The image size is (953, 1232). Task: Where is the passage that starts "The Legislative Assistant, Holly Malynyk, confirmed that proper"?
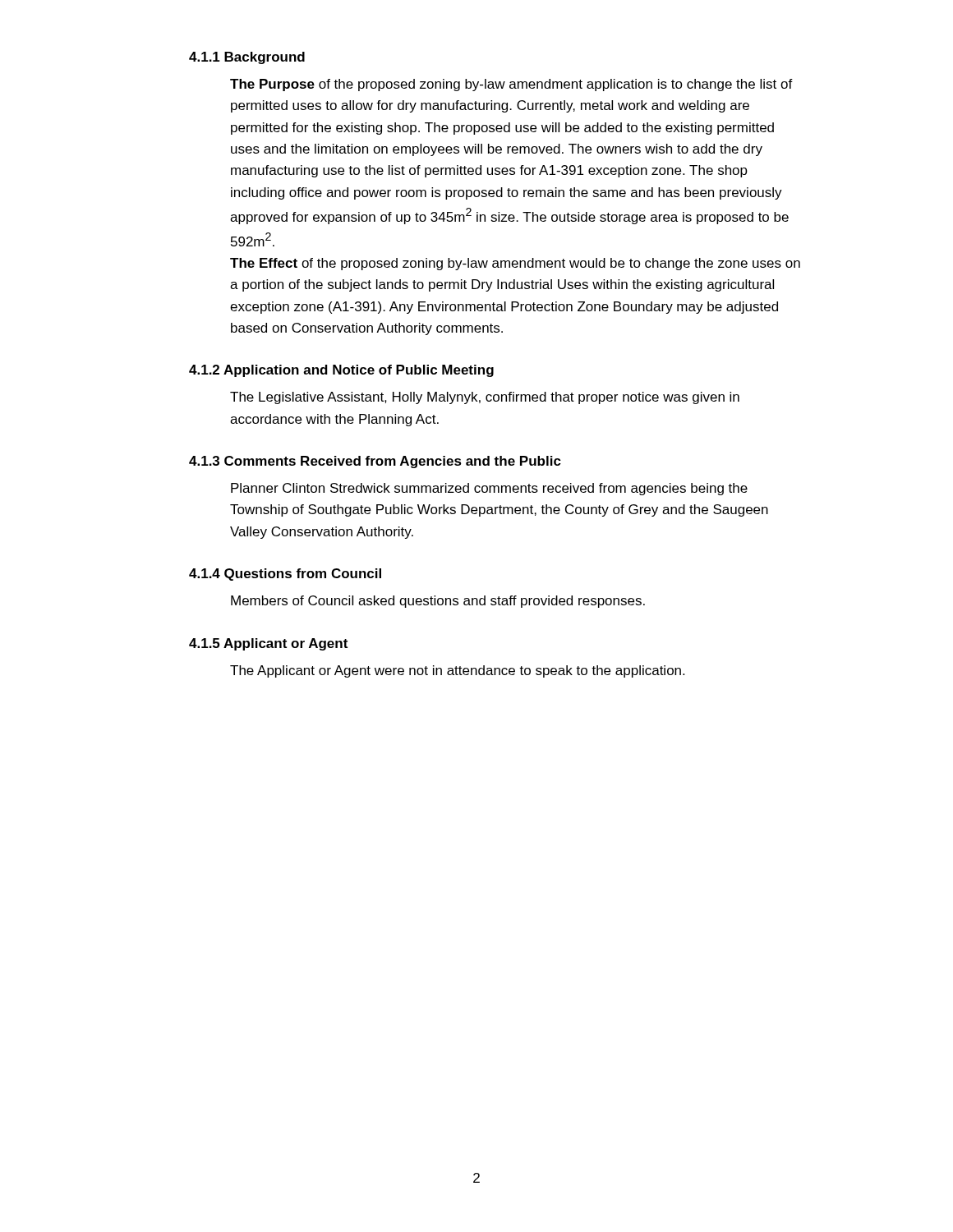[x=485, y=408]
